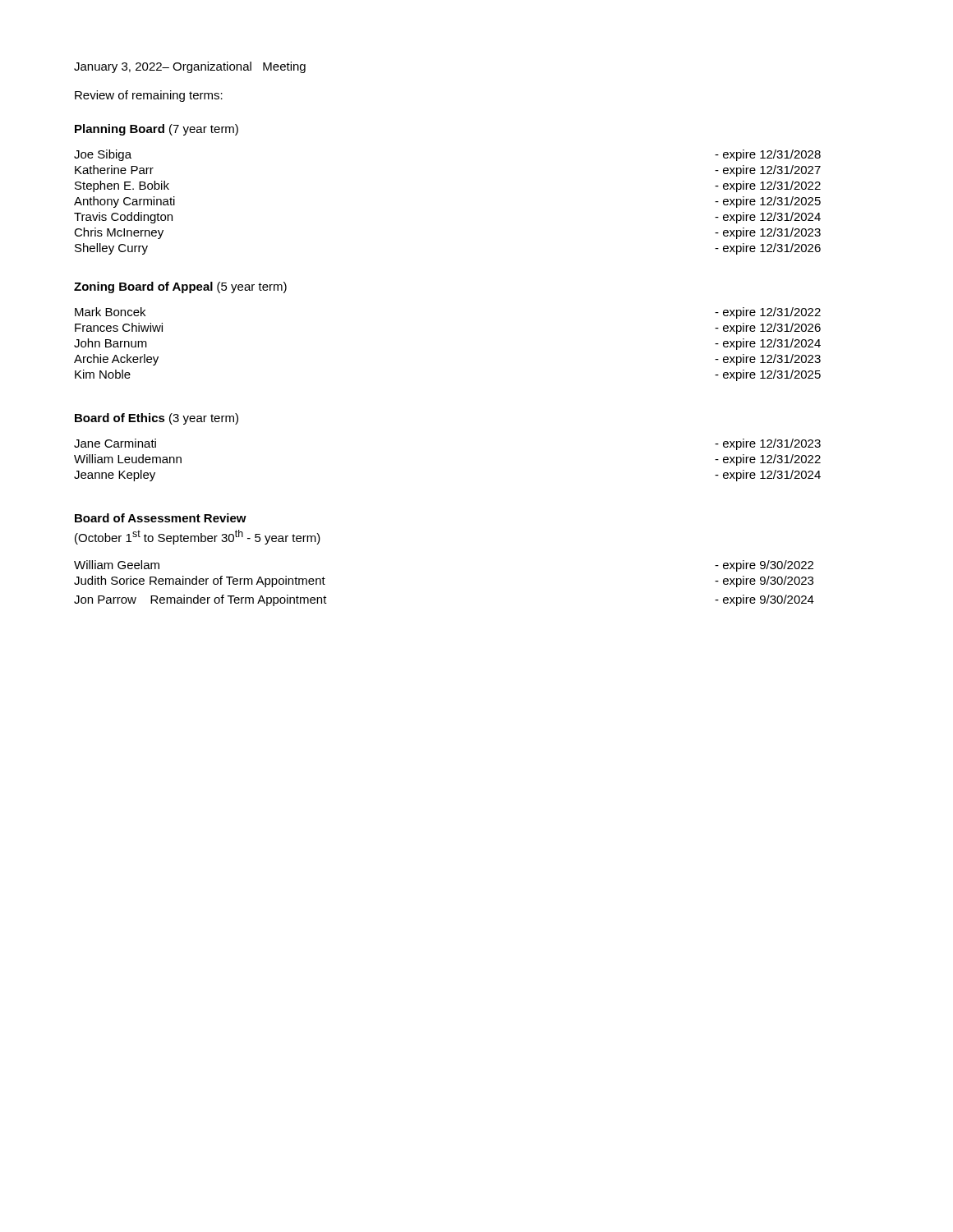Locate the text "Planning Board (7 year term)"

pos(156,129)
